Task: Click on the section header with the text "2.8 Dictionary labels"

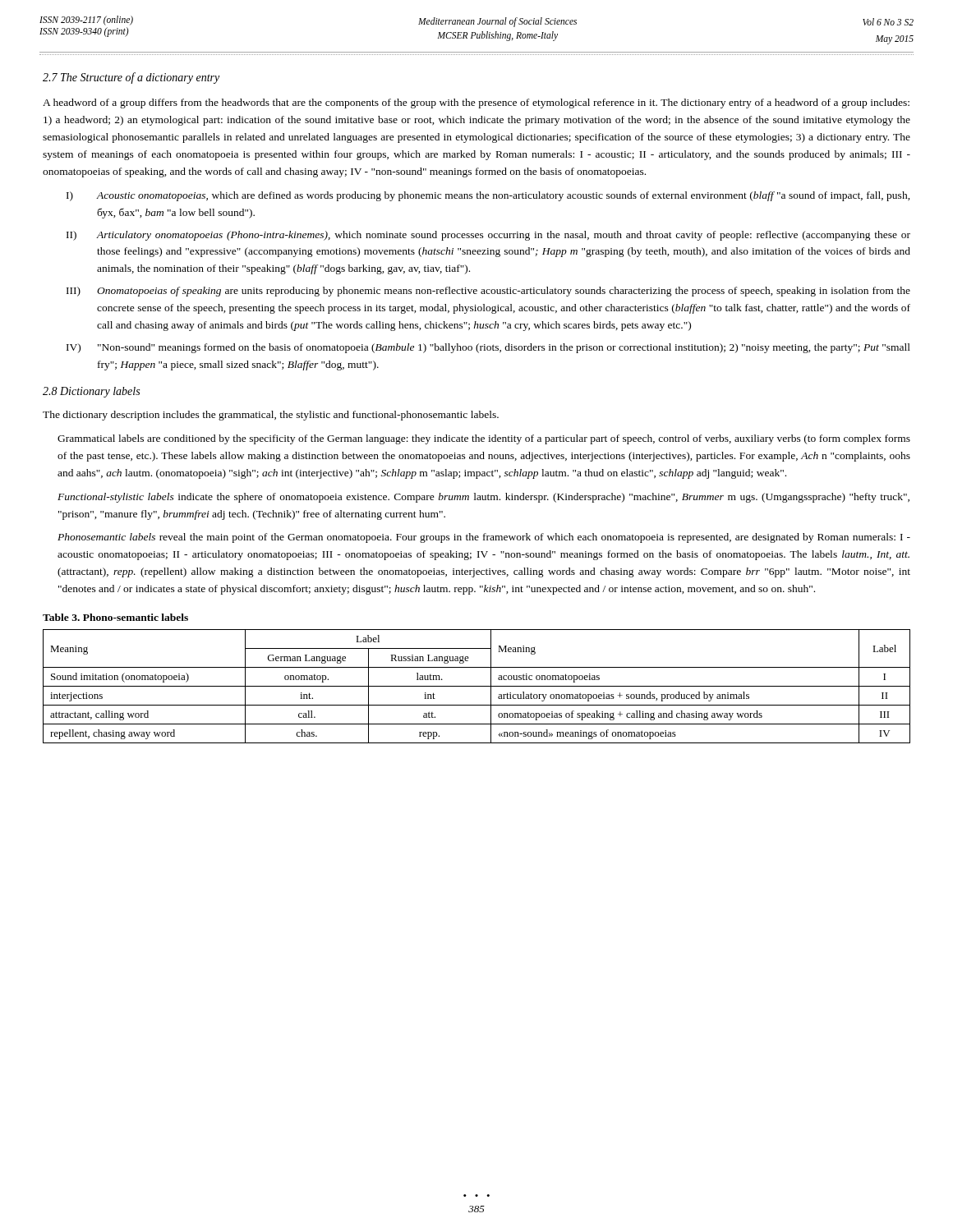Action: [x=91, y=391]
